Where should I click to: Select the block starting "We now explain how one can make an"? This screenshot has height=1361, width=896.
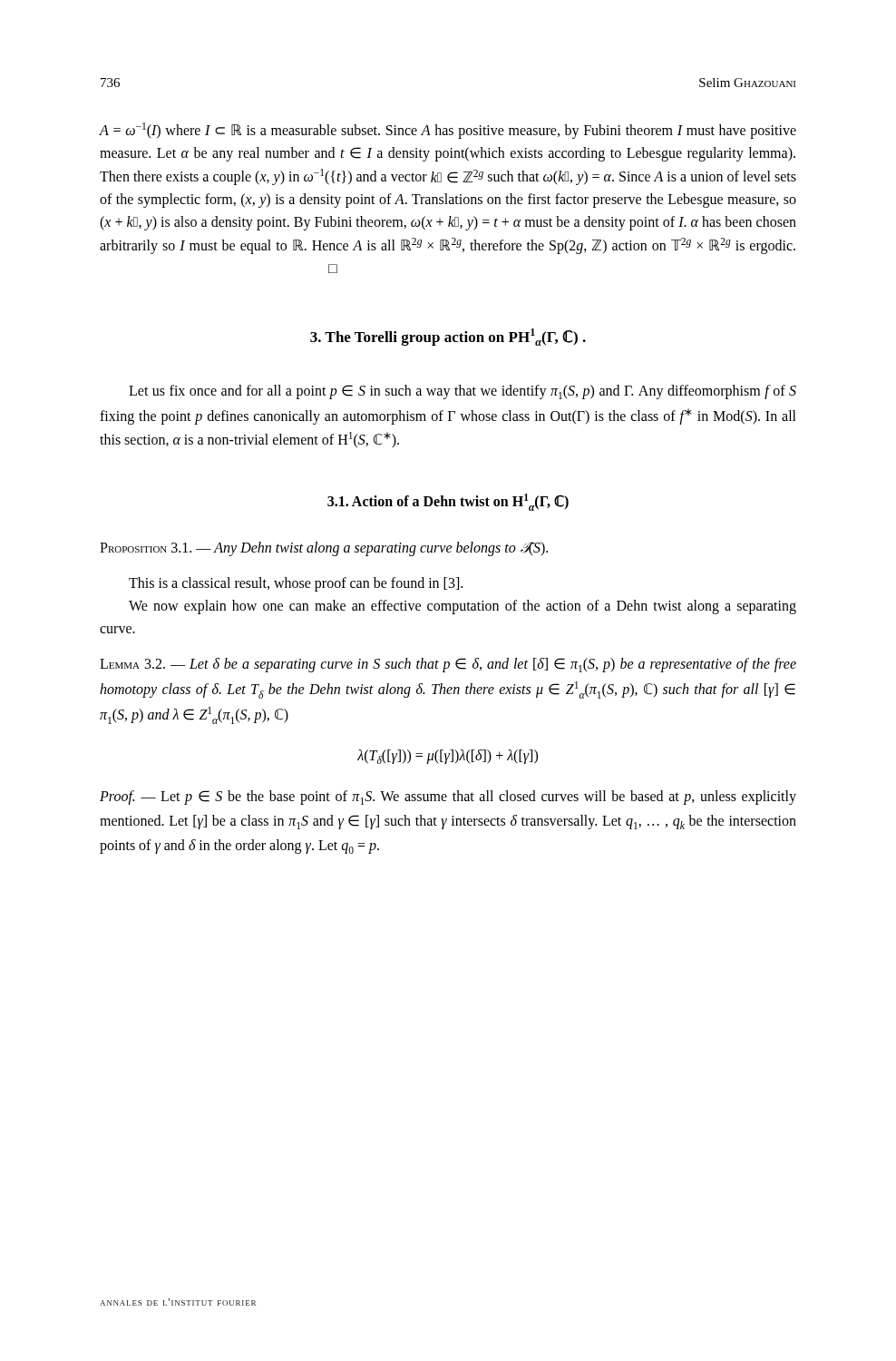pyautogui.click(x=448, y=618)
